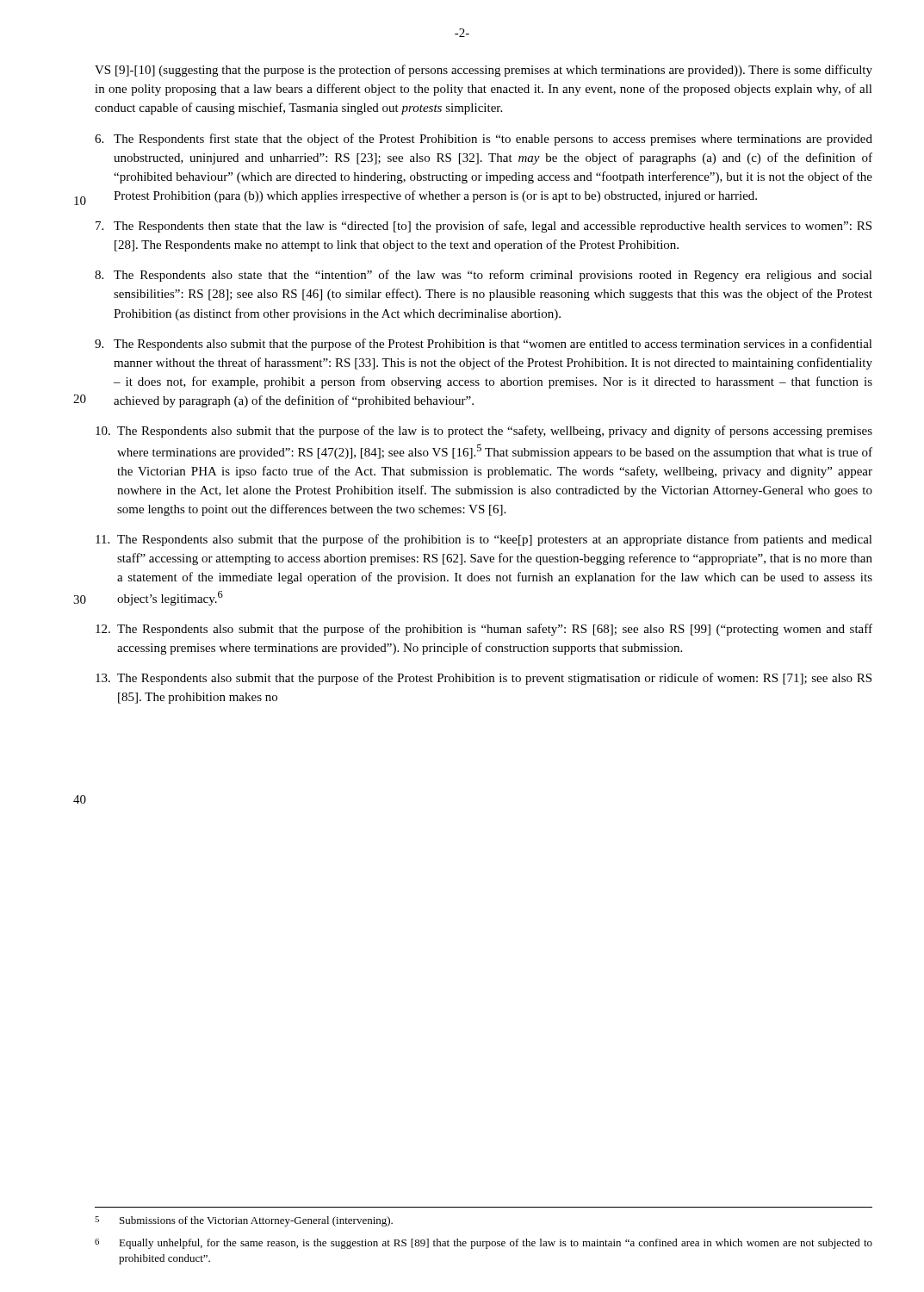Click on the element starting "6. The Respondents first state that the"
The width and height of the screenshot is (924, 1292).
pos(484,167)
